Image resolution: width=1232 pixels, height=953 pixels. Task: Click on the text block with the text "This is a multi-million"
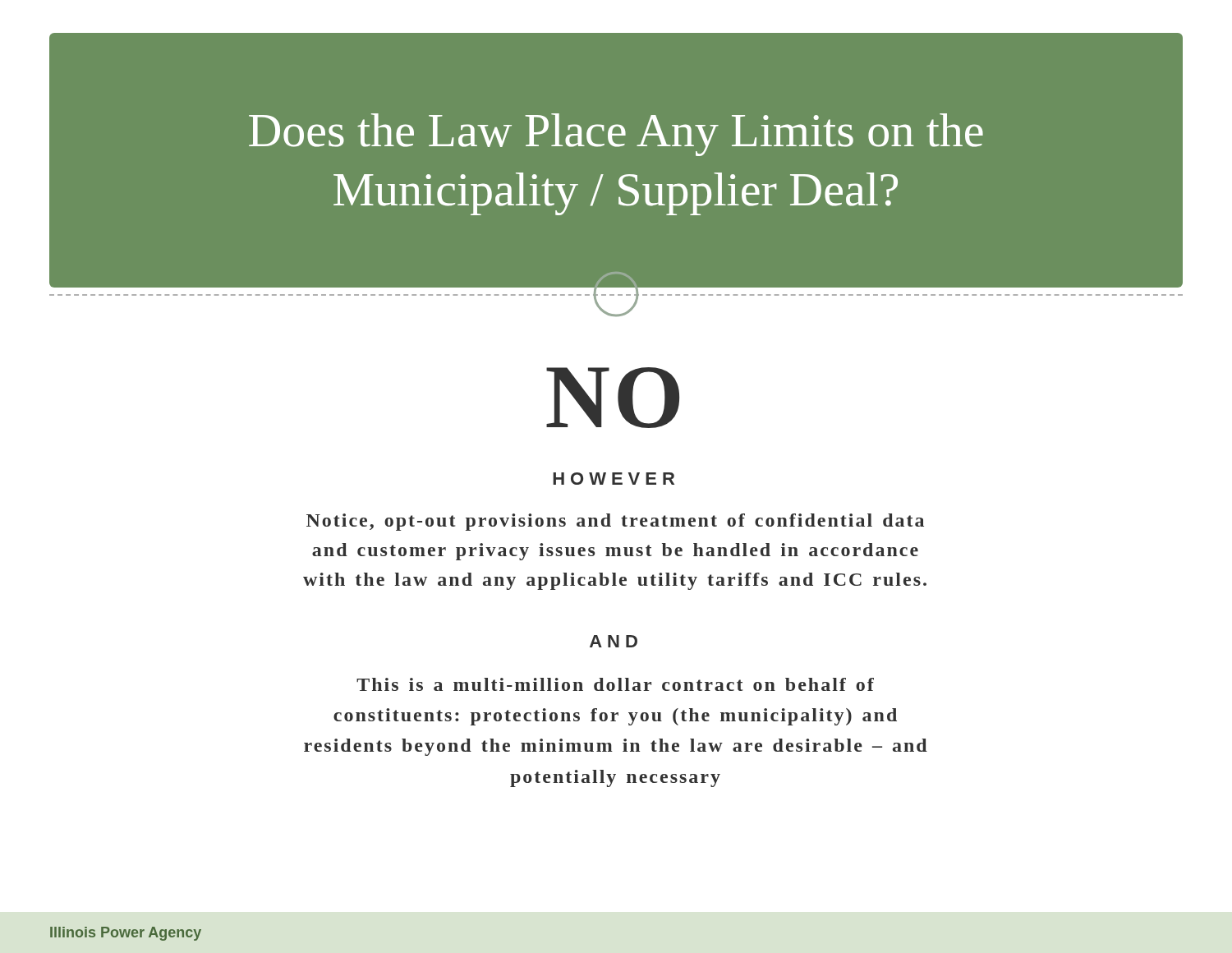tap(616, 730)
